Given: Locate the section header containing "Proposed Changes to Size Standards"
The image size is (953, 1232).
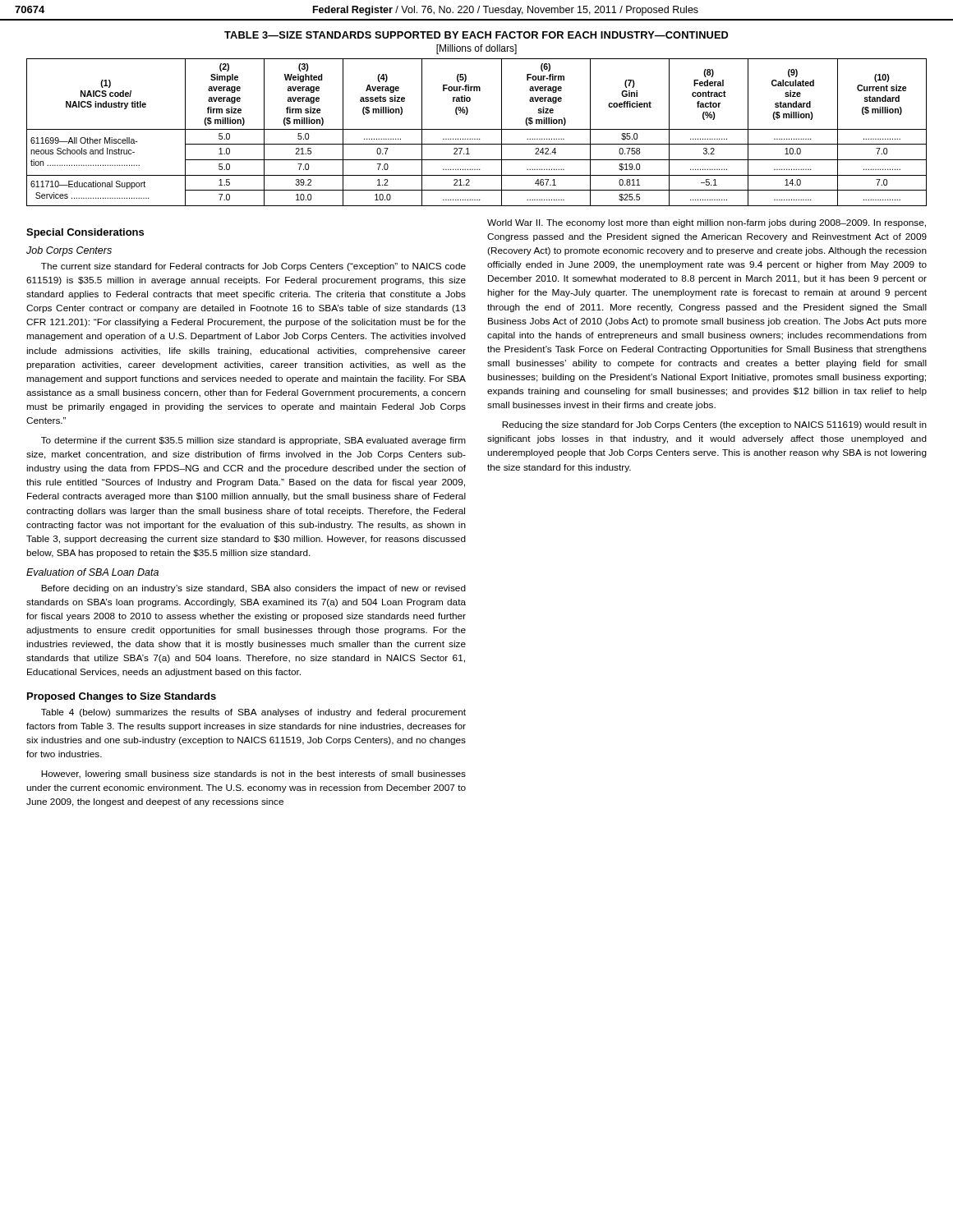Looking at the screenshot, I should pyautogui.click(x=121, y=696).
